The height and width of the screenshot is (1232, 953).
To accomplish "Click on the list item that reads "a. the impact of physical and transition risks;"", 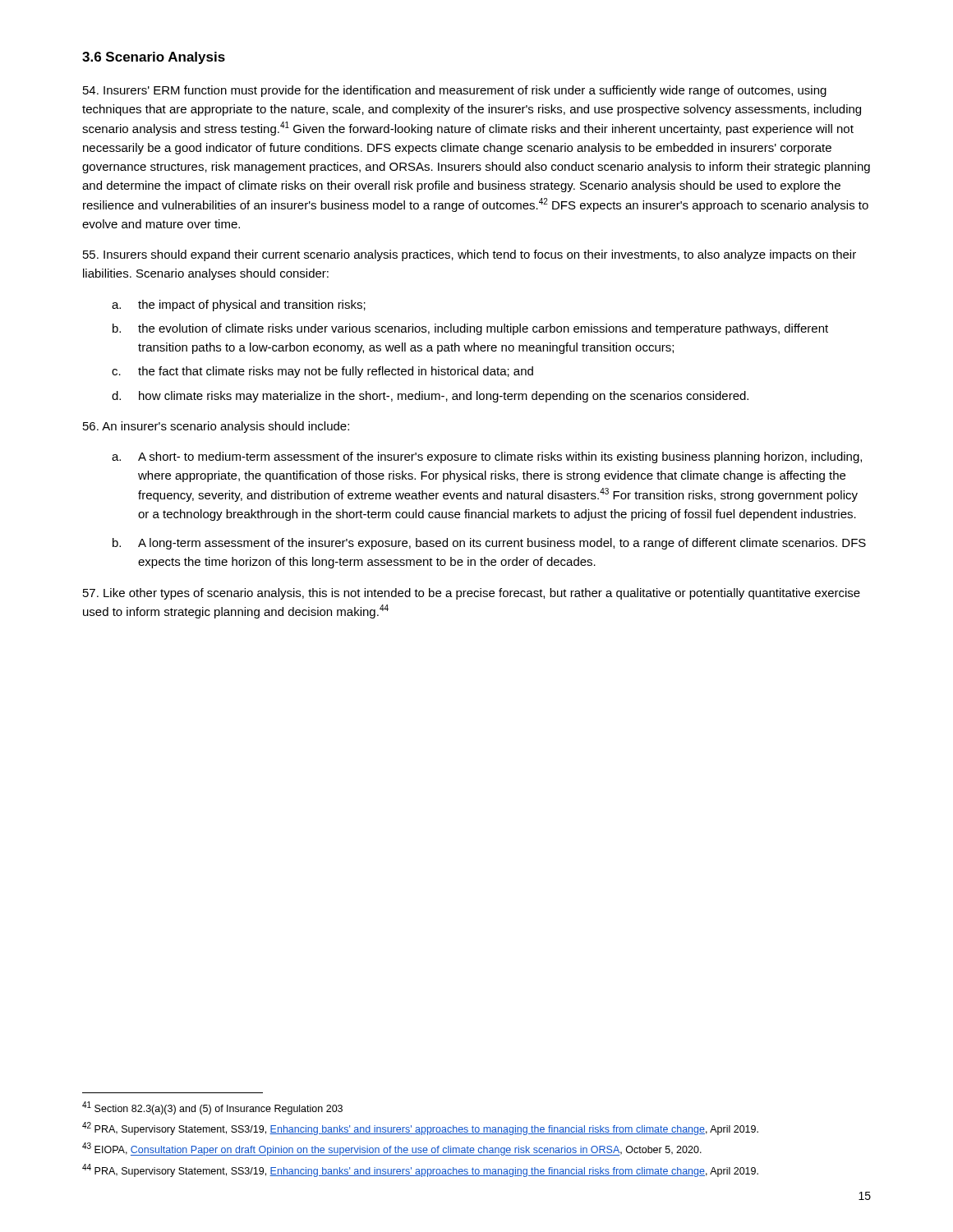I will point(239,306).
